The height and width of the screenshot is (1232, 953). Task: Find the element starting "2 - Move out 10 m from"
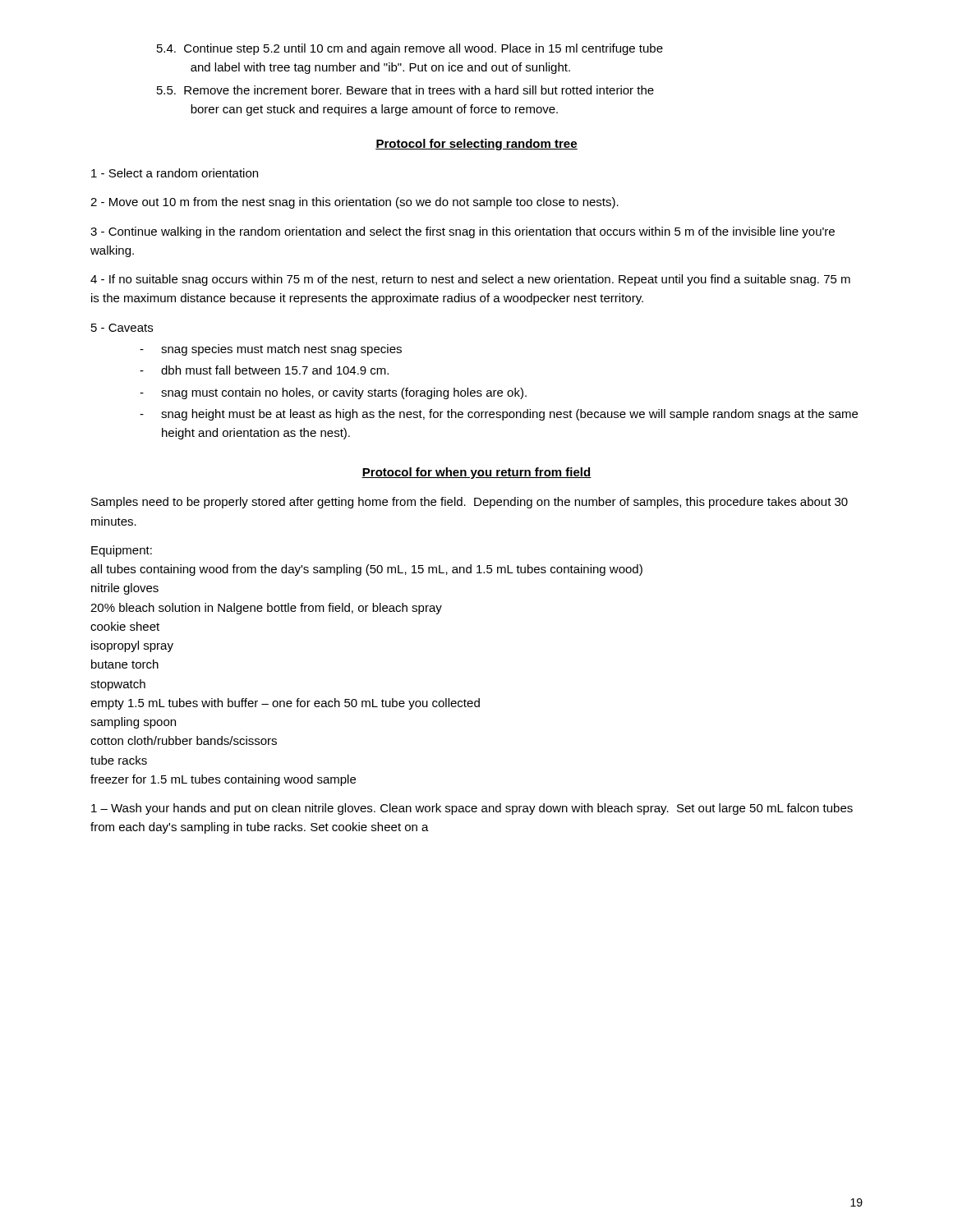355,202
